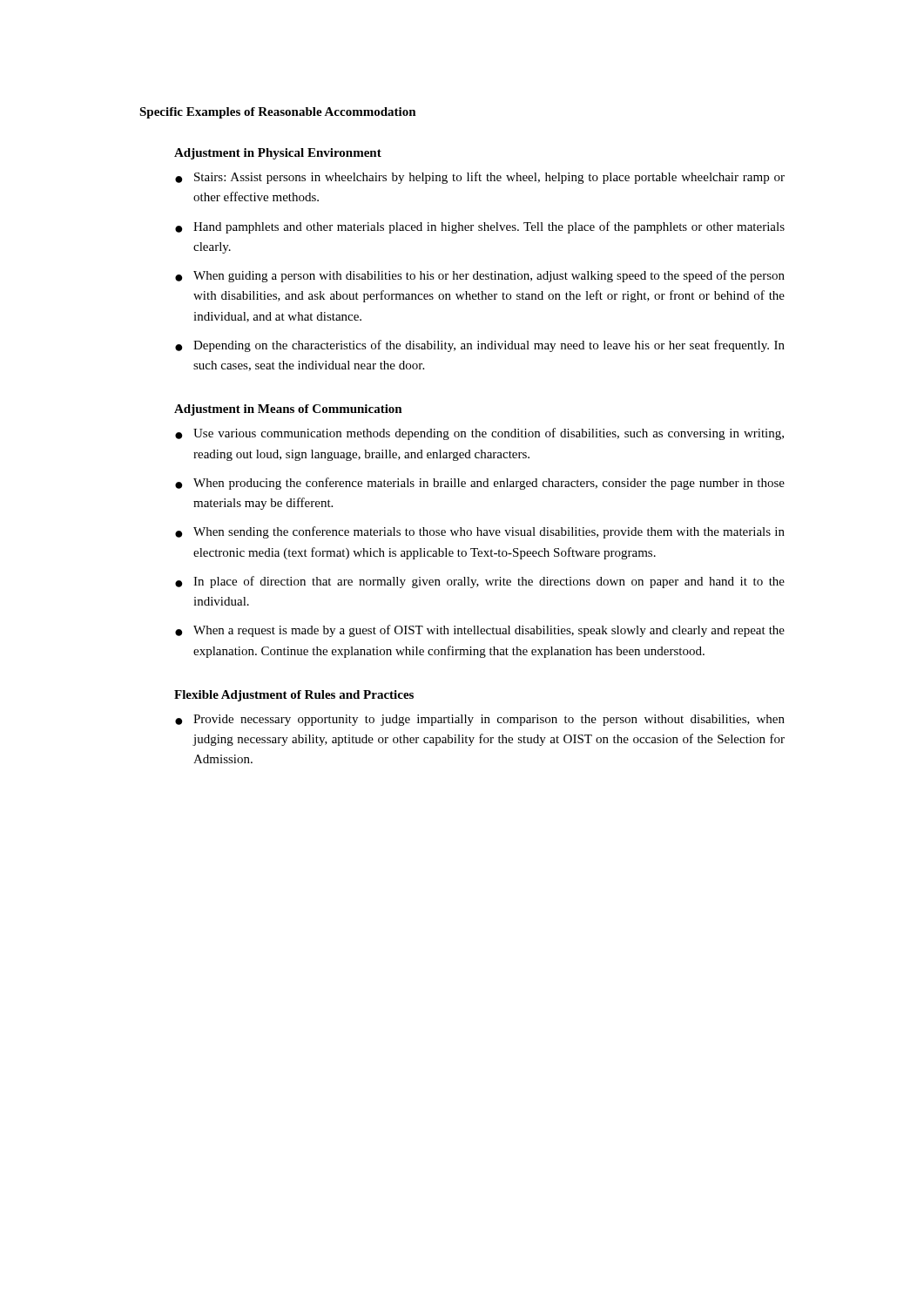Point to the block beginning "● Hand pamphlets and"

point(479,237)
